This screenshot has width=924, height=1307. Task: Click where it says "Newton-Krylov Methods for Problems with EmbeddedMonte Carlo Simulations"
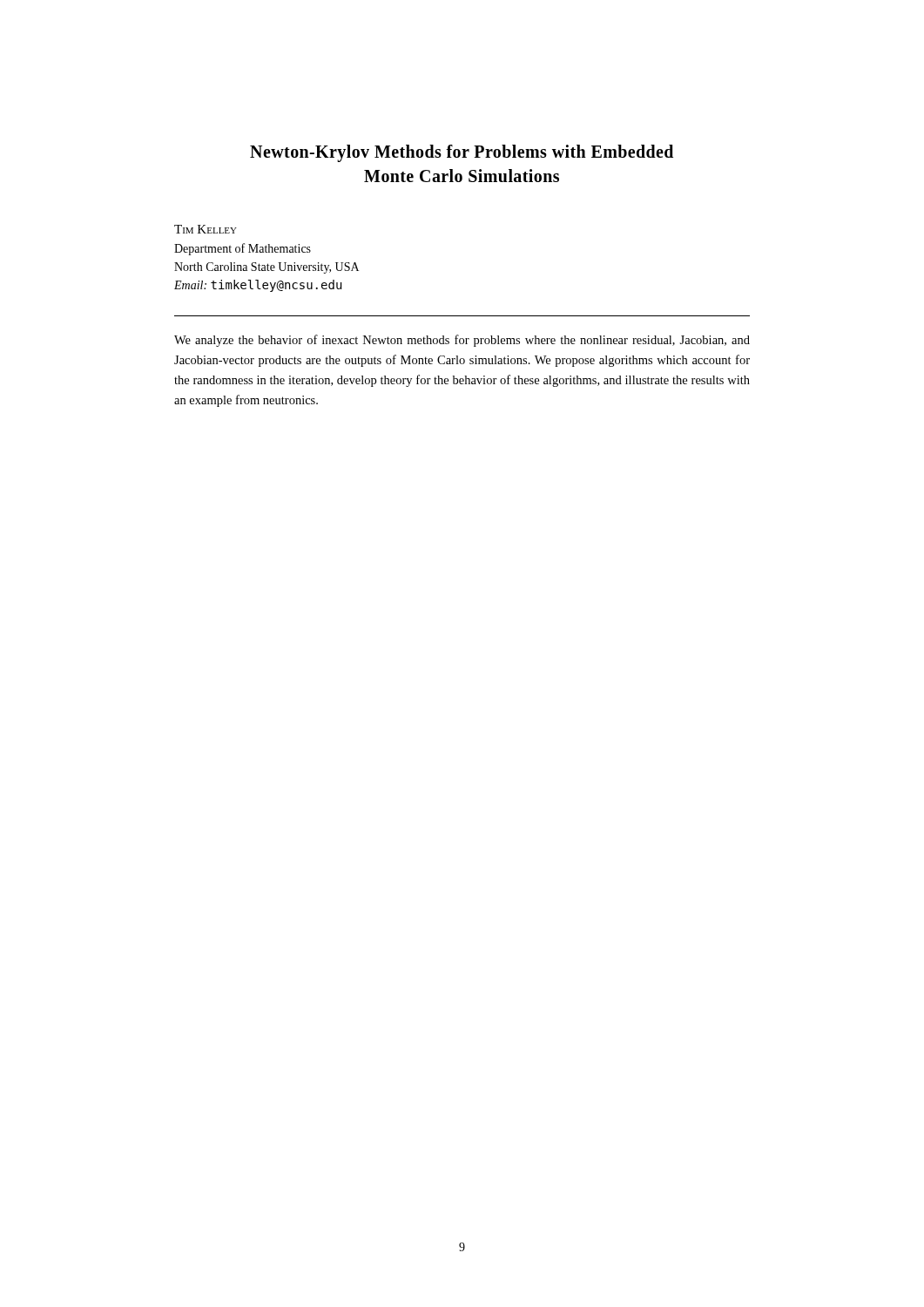pyautogui.click(x=462, y=164)
